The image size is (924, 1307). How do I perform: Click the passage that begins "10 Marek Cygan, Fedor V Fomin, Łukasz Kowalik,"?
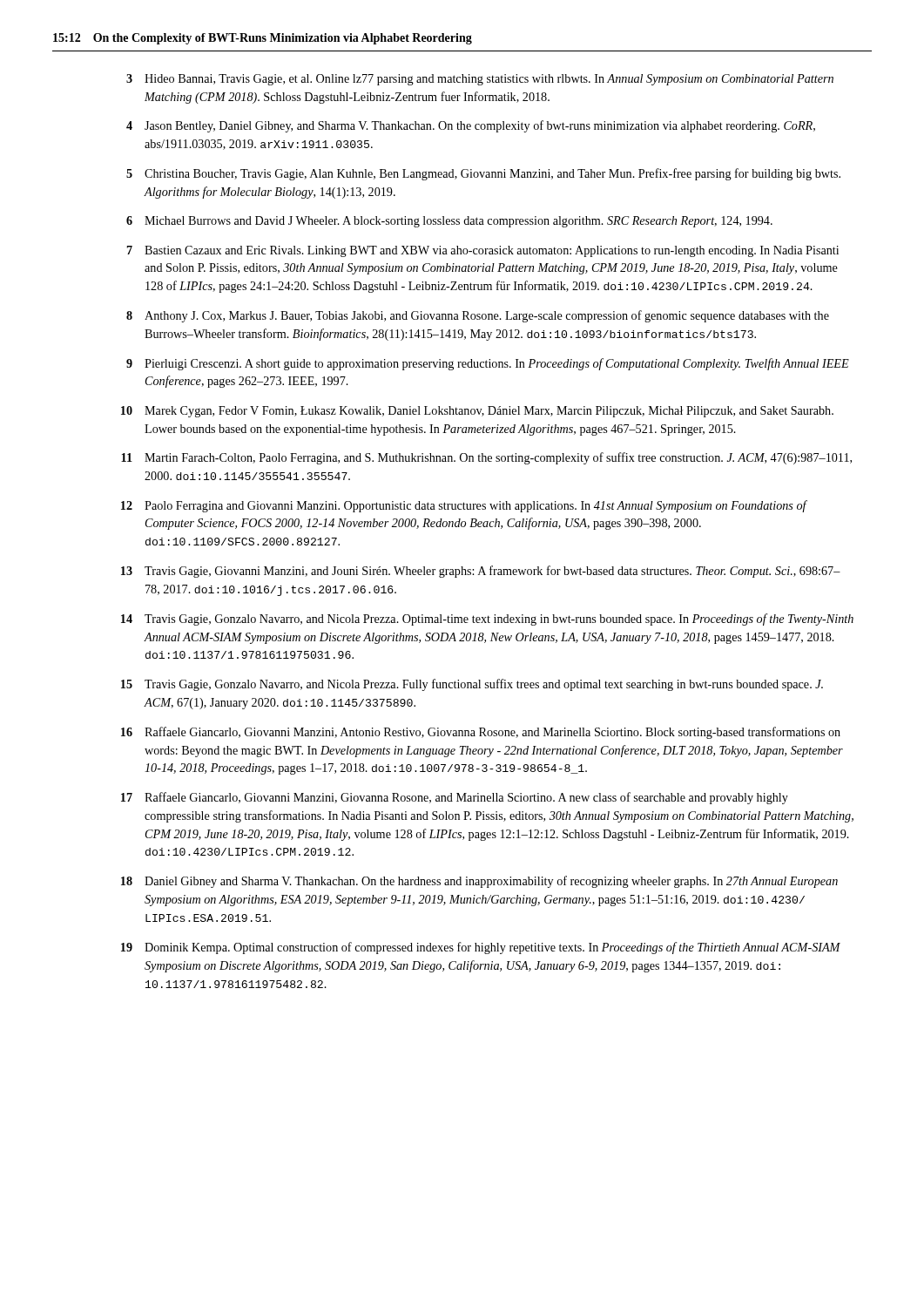coord(479,420)
